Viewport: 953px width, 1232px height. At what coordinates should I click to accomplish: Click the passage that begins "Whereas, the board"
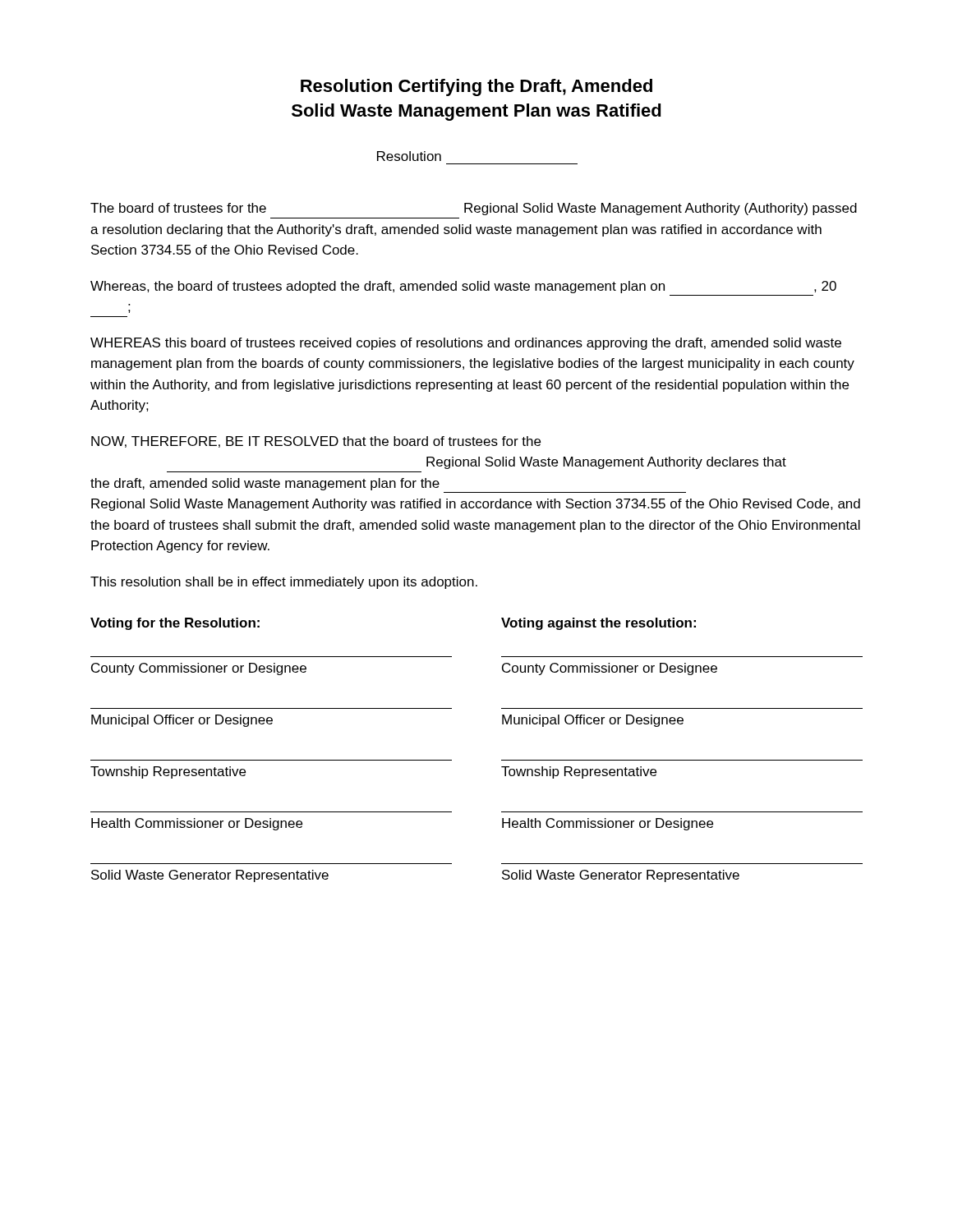tap(463, 298)
